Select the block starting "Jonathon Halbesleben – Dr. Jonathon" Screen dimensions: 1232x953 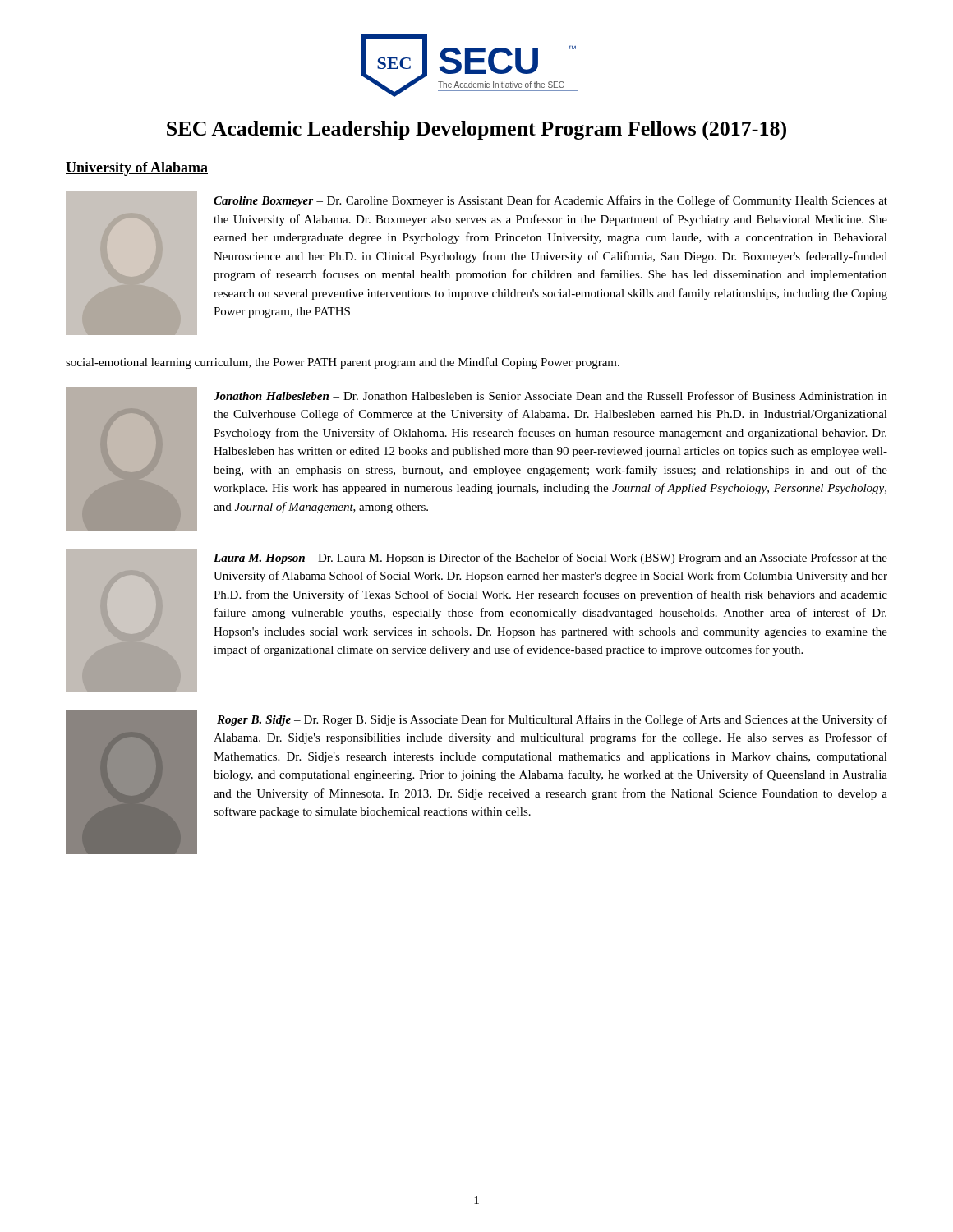(x=550, y=451)
